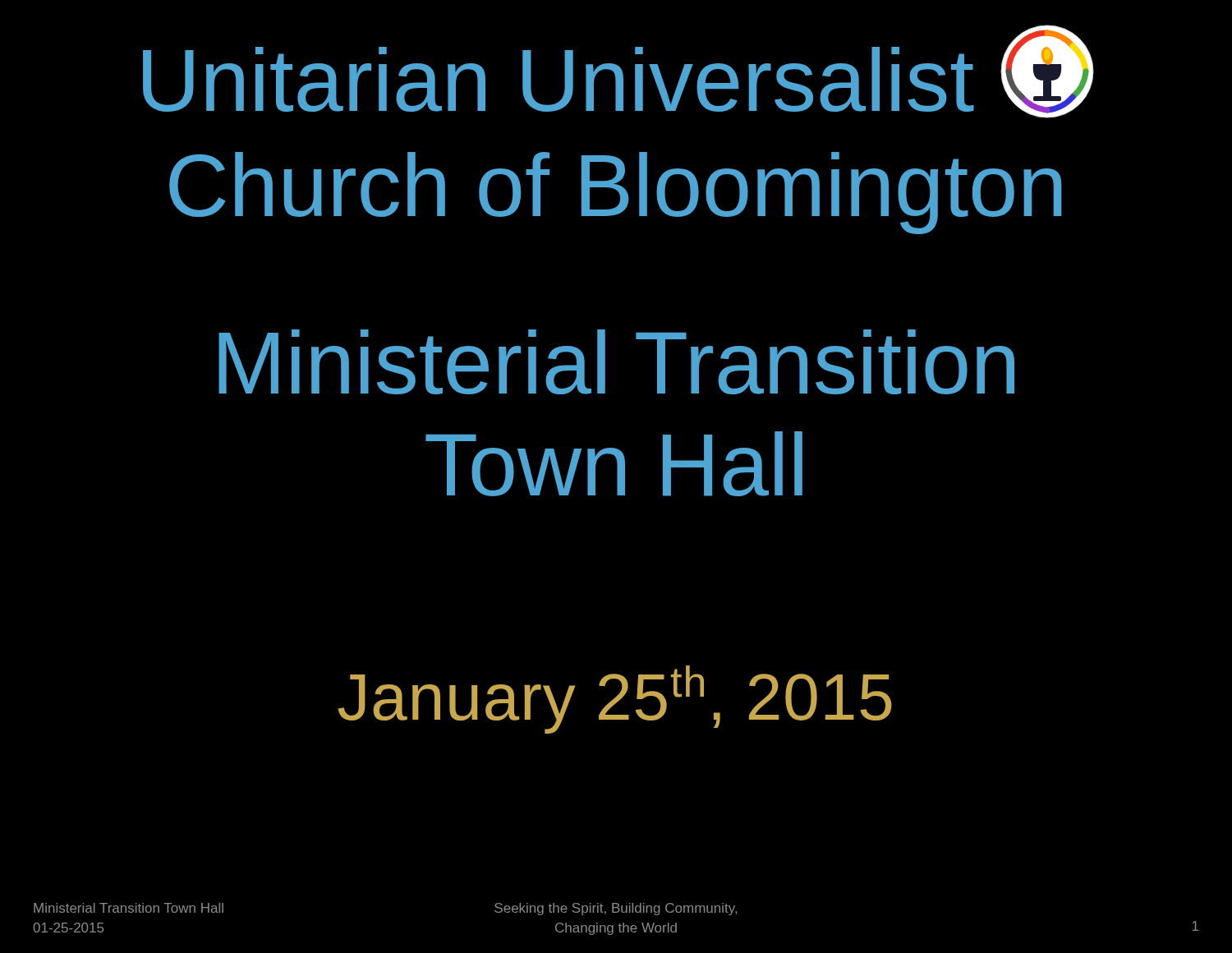The image size is (1232, 953).
Task: Where does it say "Ministerial Transition Town Hall"?
Action: 616,414
